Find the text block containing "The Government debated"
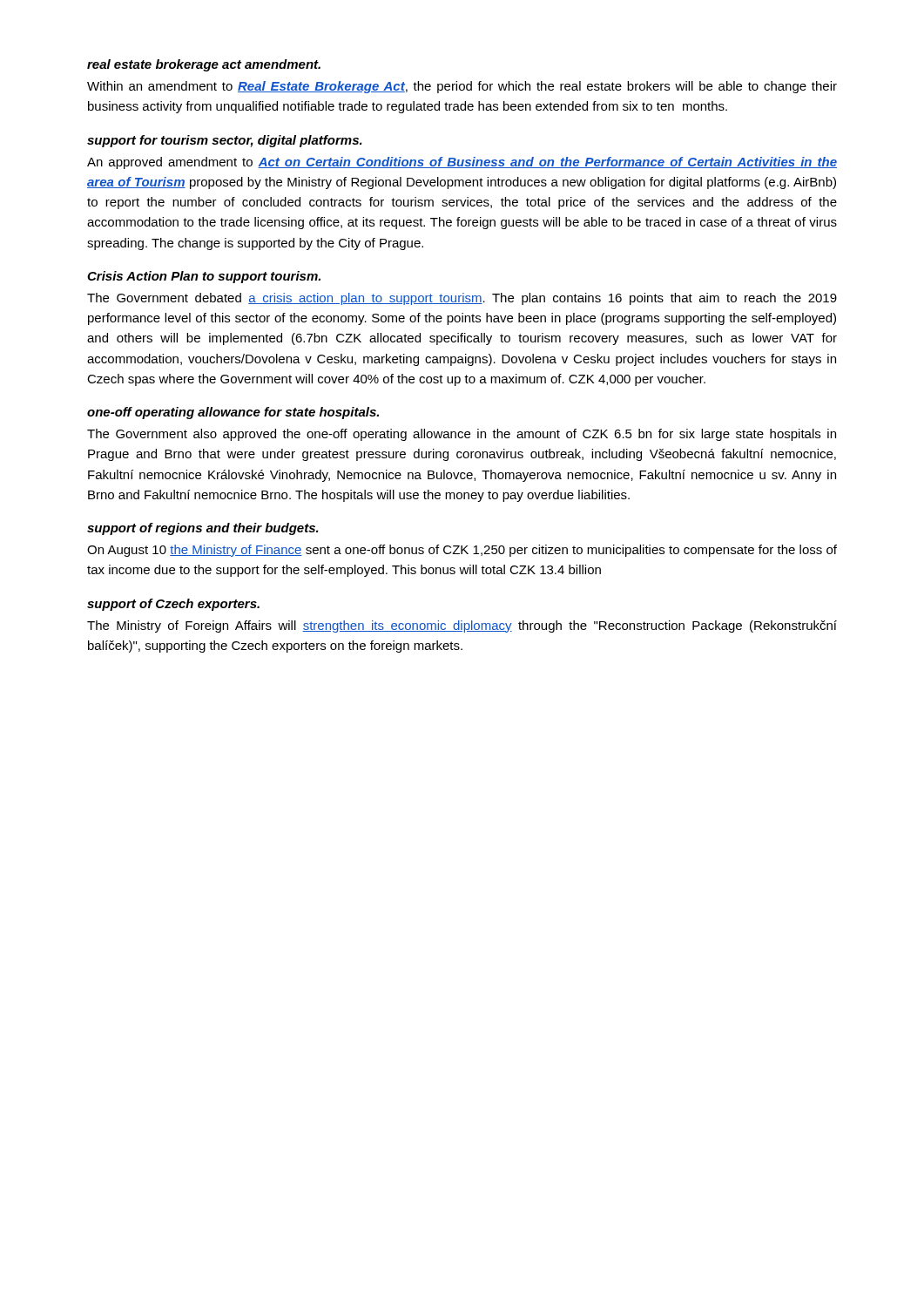 tap(462, 338)
